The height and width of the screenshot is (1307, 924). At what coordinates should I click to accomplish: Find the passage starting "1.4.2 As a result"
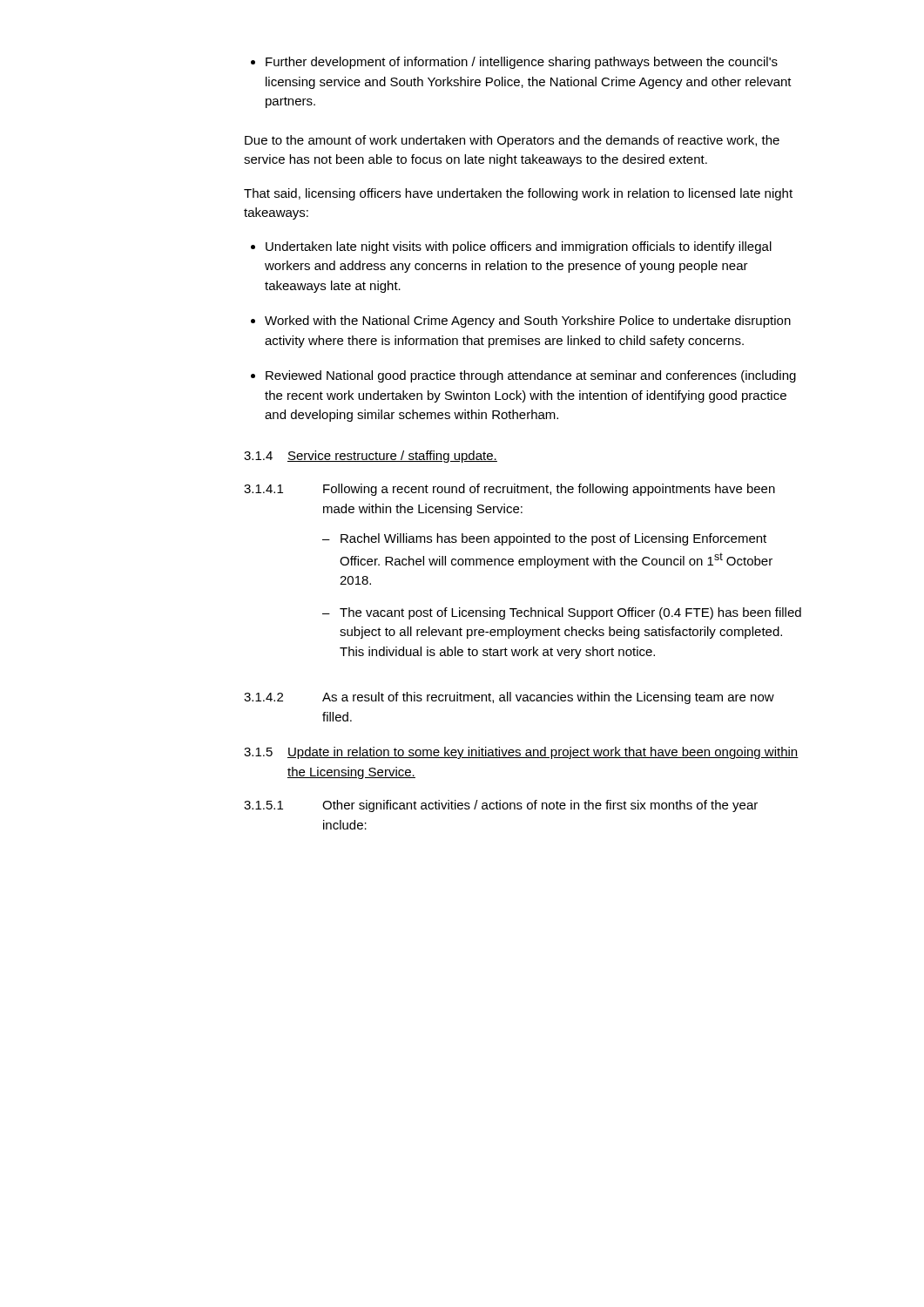tap(523, 707)
